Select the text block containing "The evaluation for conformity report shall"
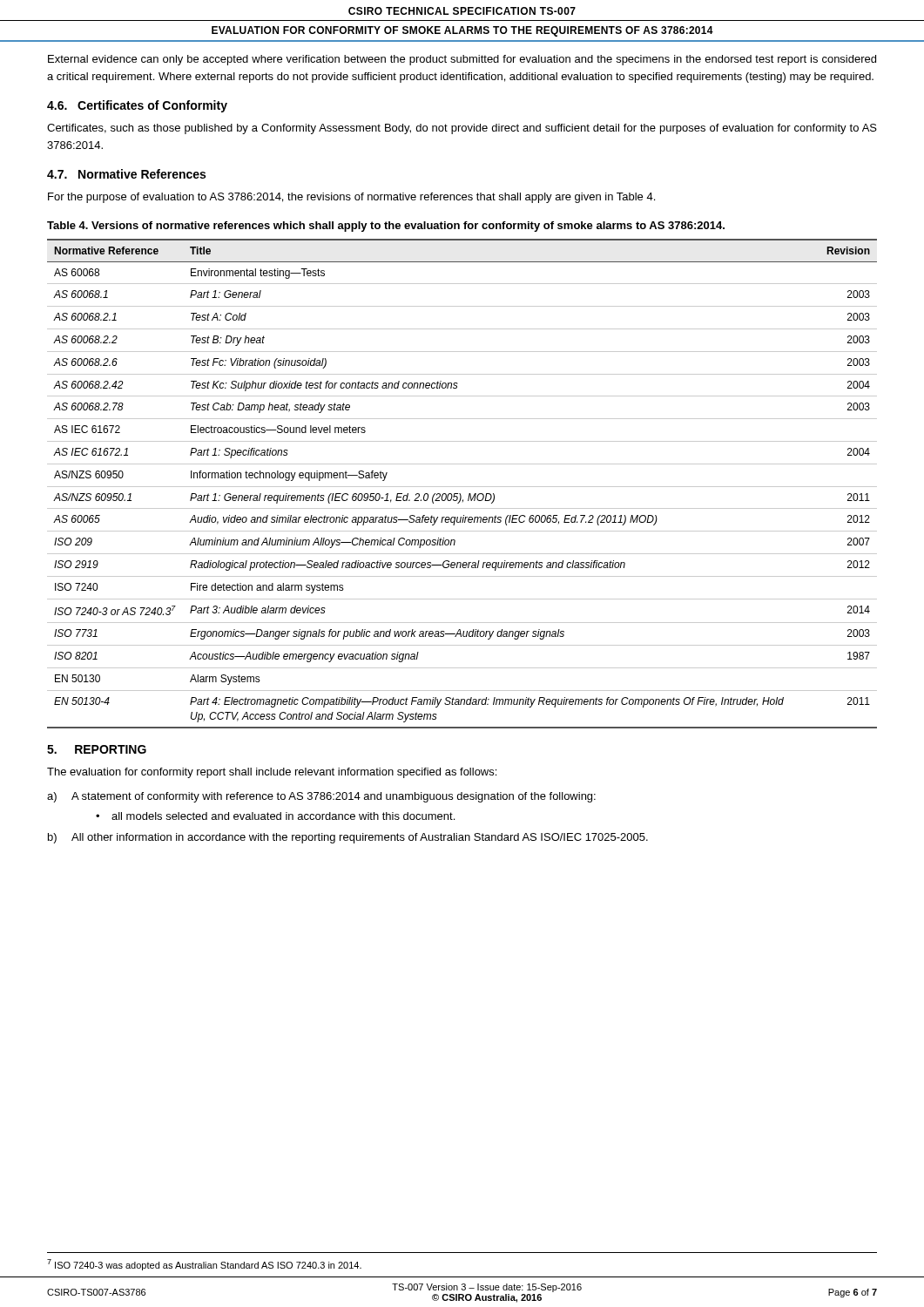The height and width of the screenshot is (1307, 924). tap(272, 772)
